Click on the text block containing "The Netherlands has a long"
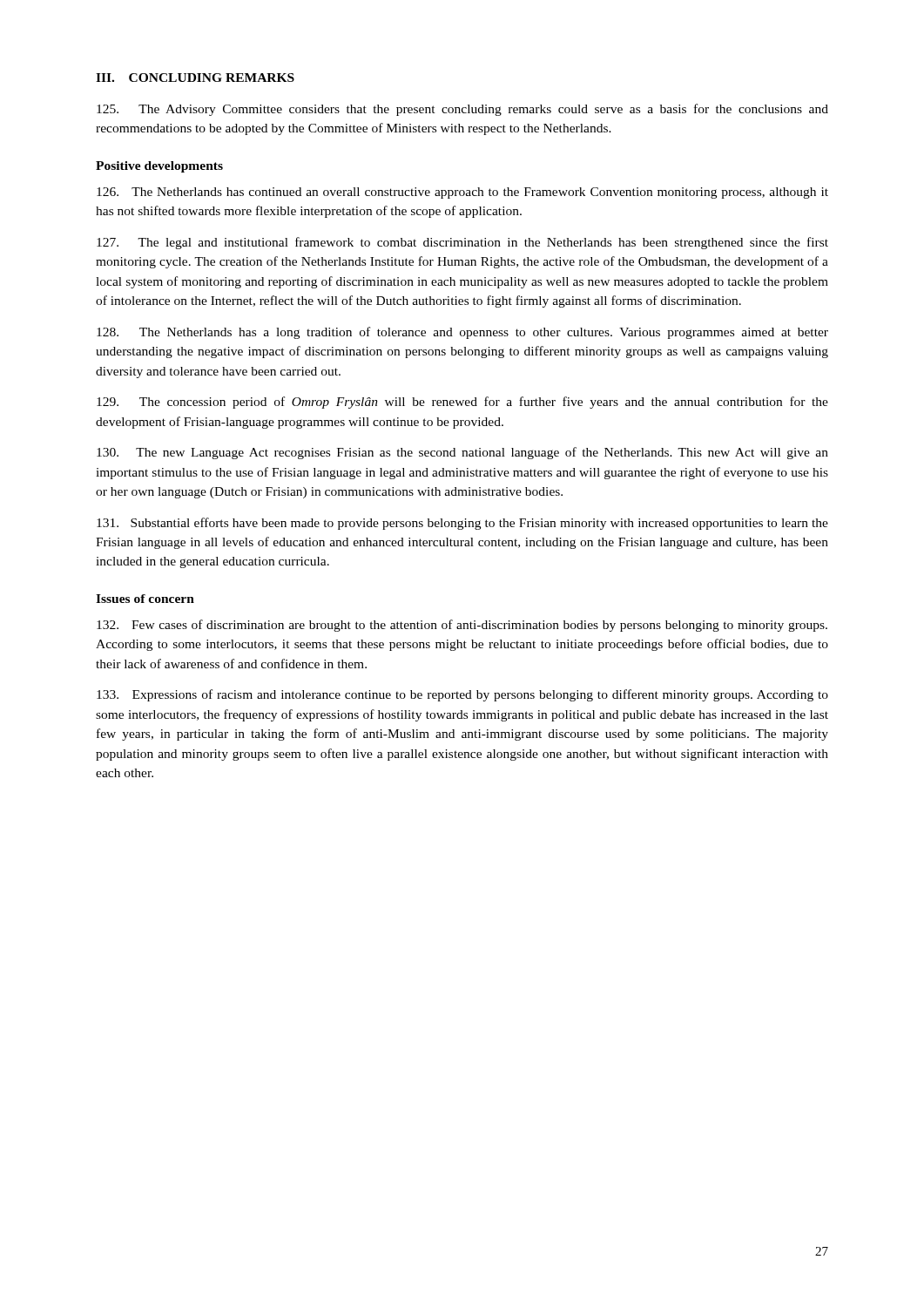The width and height of the screenshot is (924, 1307). [x=462, y=351]
